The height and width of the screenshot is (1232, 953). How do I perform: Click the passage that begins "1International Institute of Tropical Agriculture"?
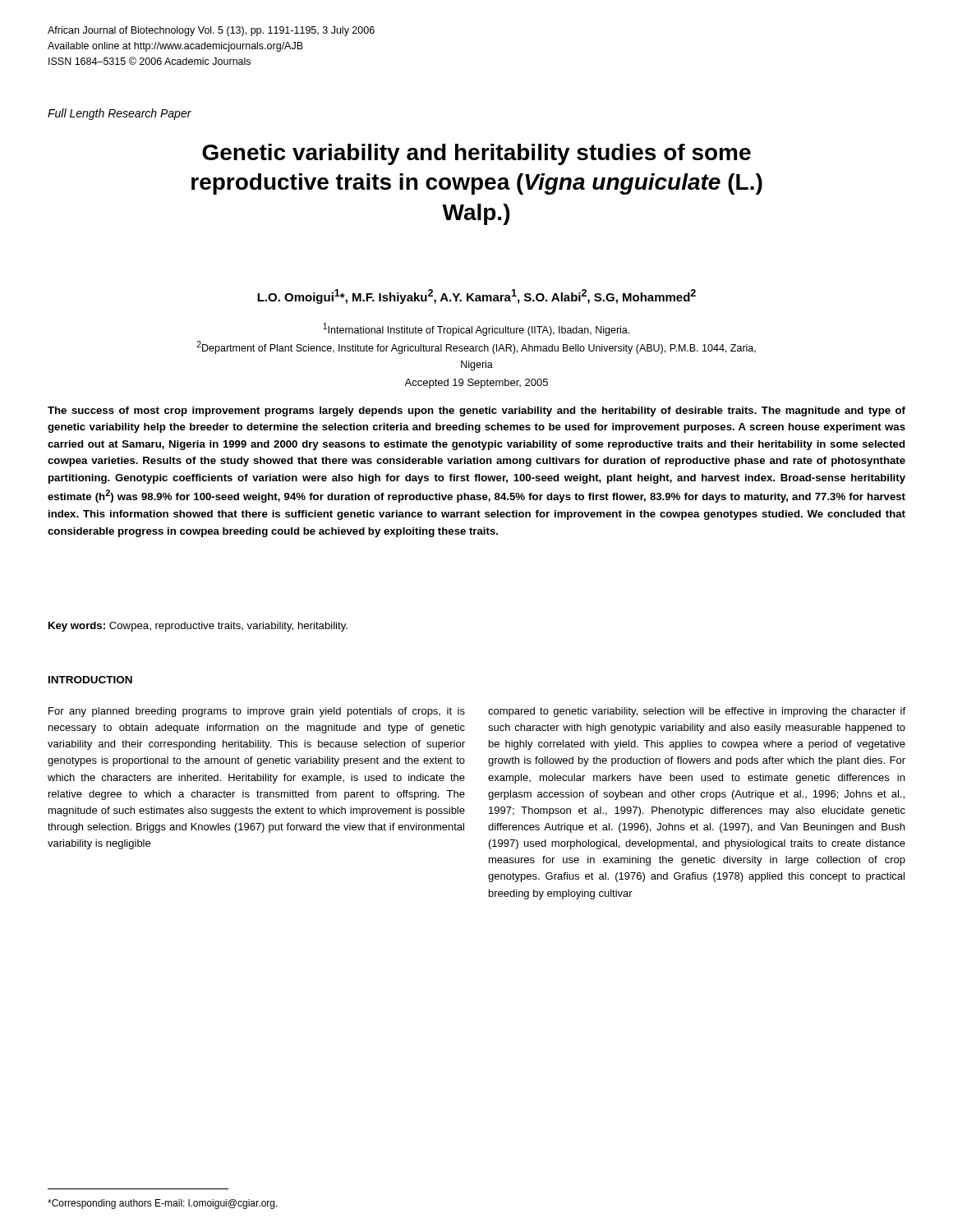[x=476, y=346]
